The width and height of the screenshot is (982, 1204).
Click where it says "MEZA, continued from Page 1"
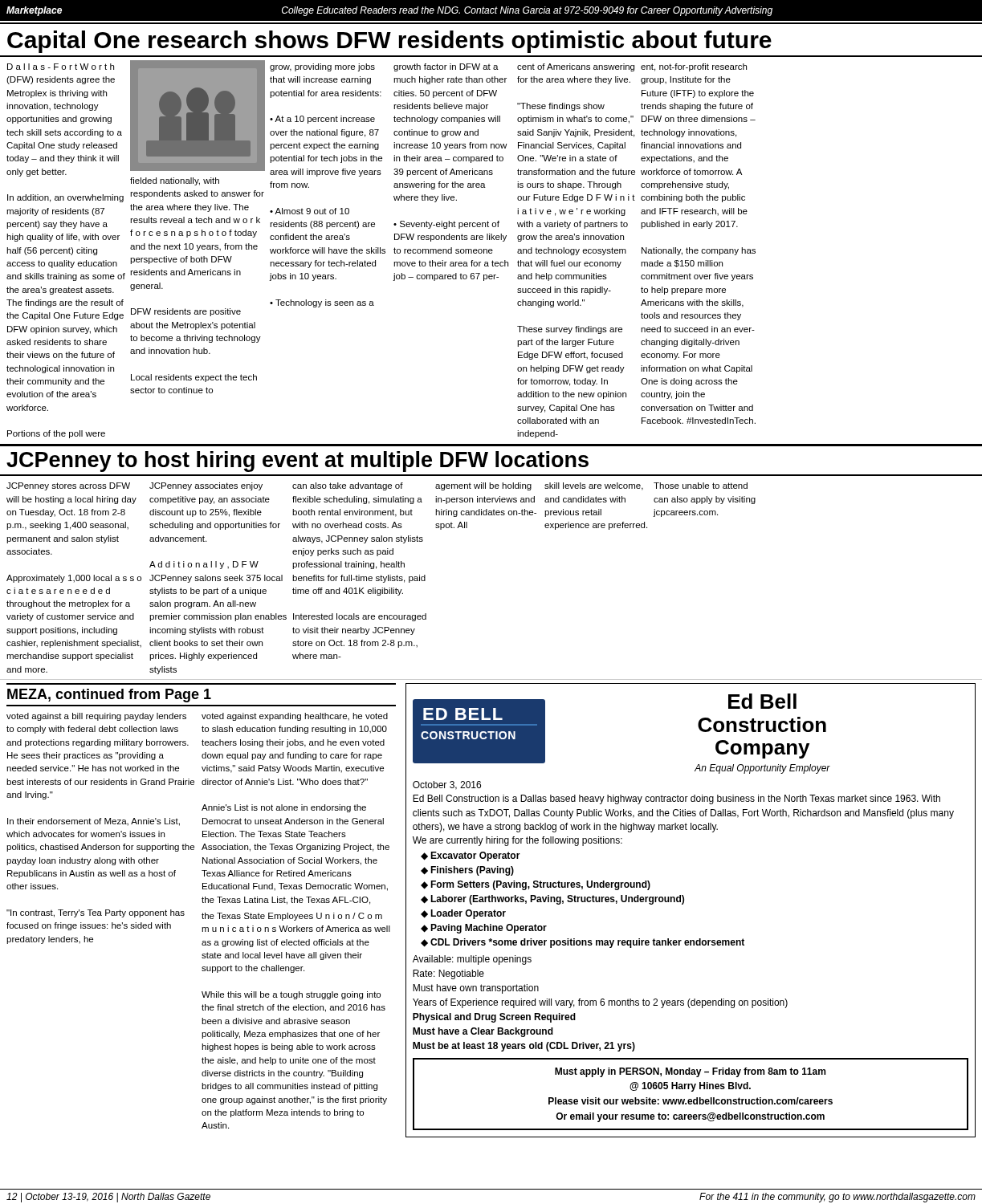(109, 694)
